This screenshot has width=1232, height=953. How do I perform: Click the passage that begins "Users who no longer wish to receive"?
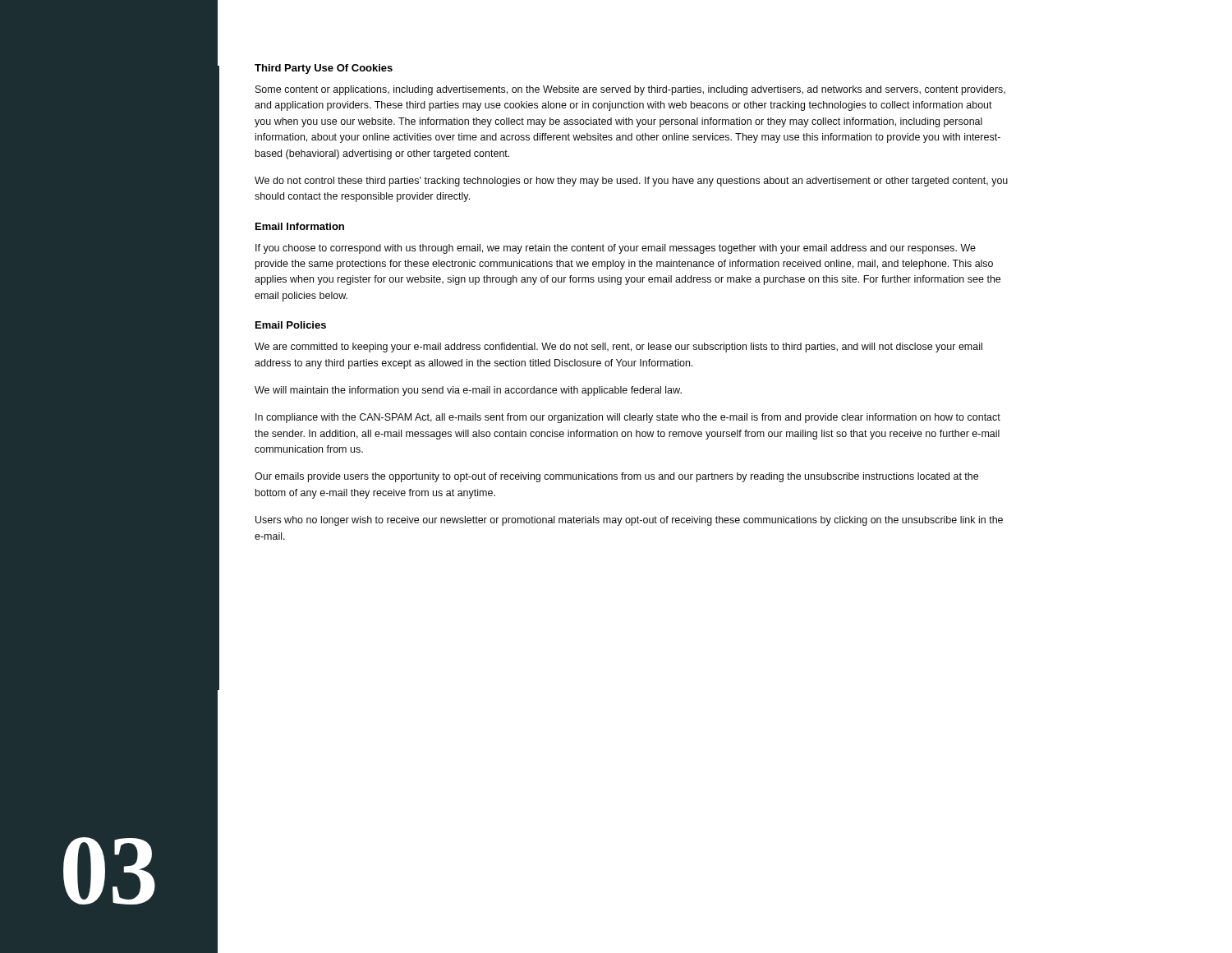(x=629, y=528)
